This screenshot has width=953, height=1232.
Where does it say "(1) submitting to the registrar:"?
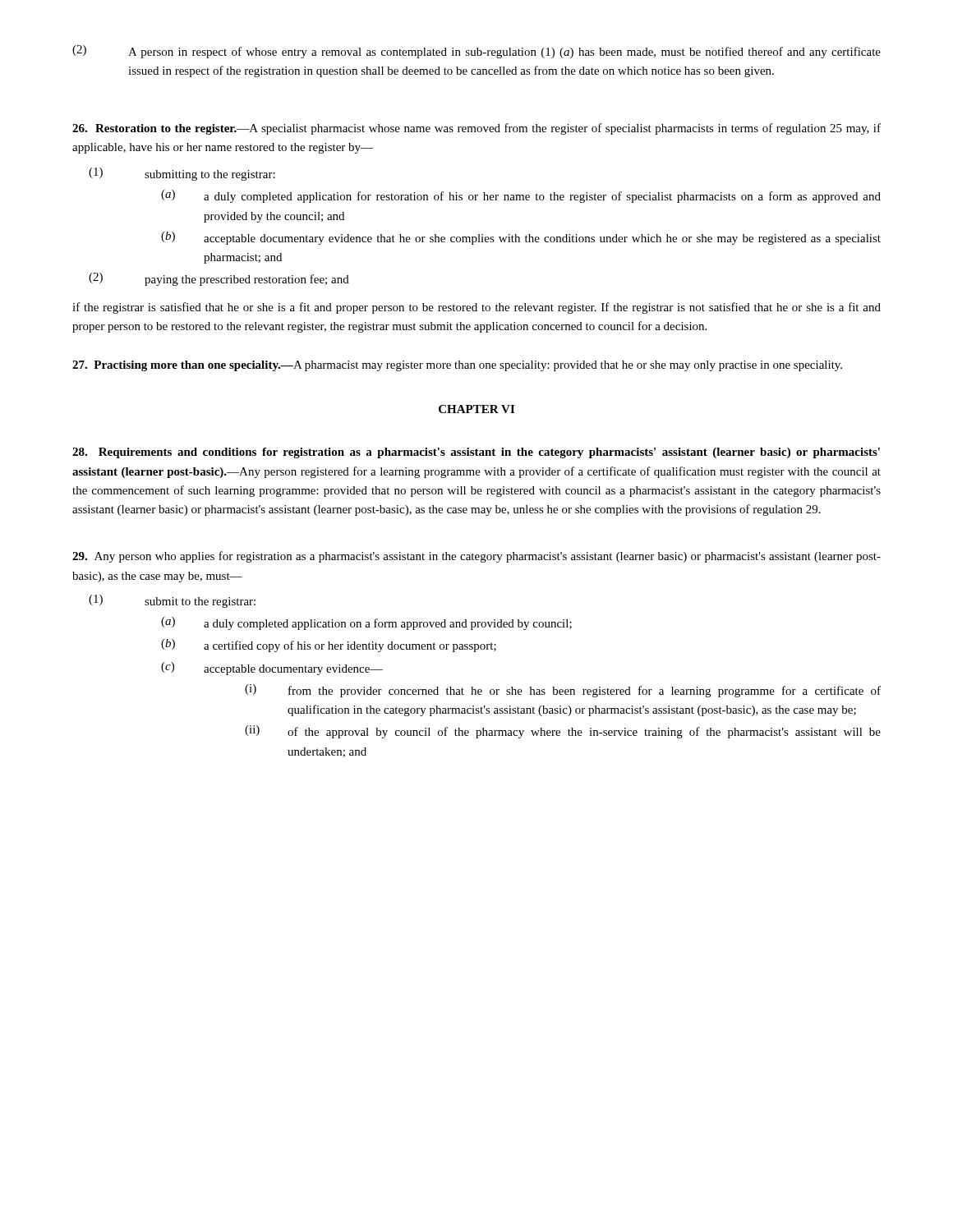click(182, 174)
